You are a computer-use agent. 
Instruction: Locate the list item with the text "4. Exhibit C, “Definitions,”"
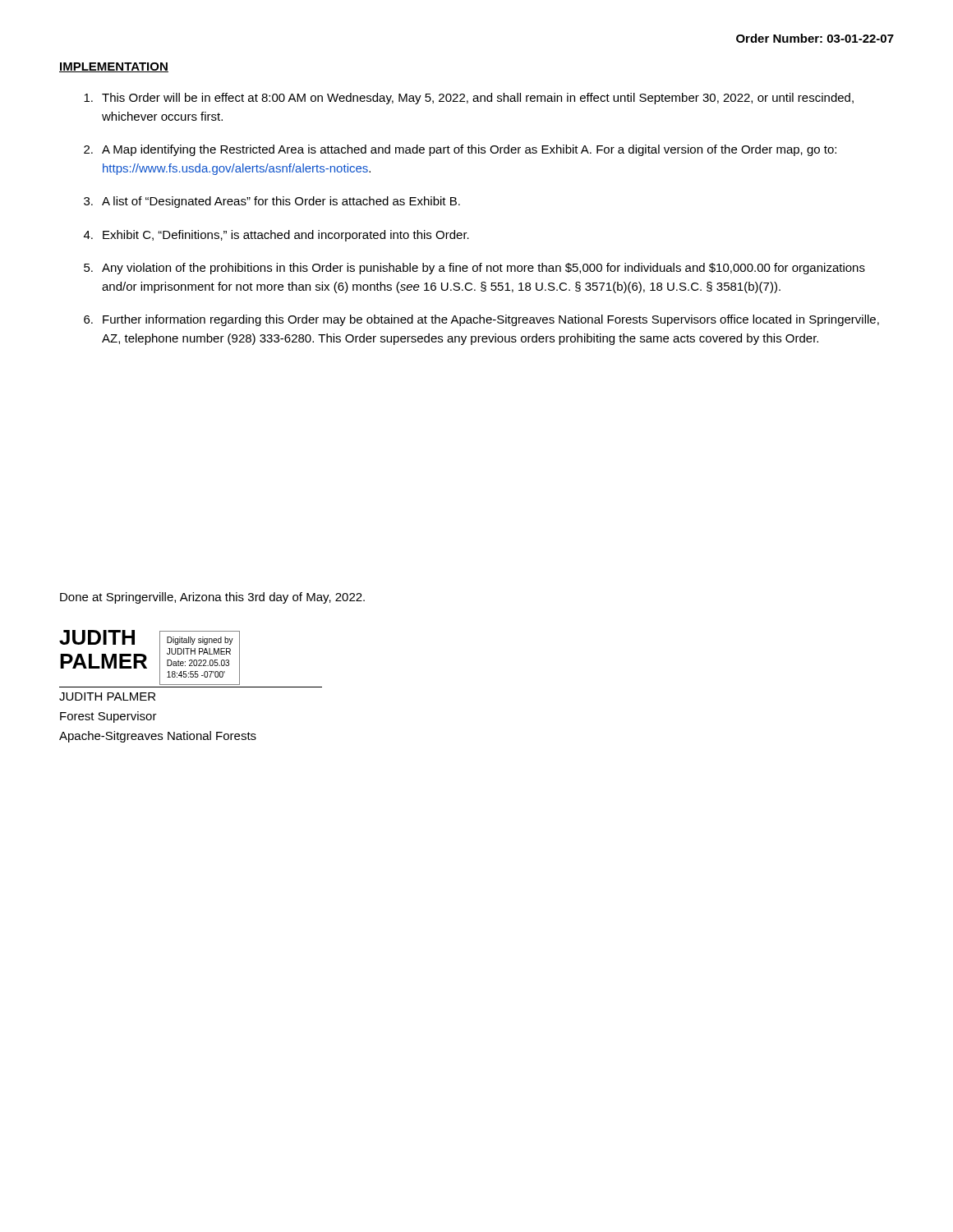point(476,235)
